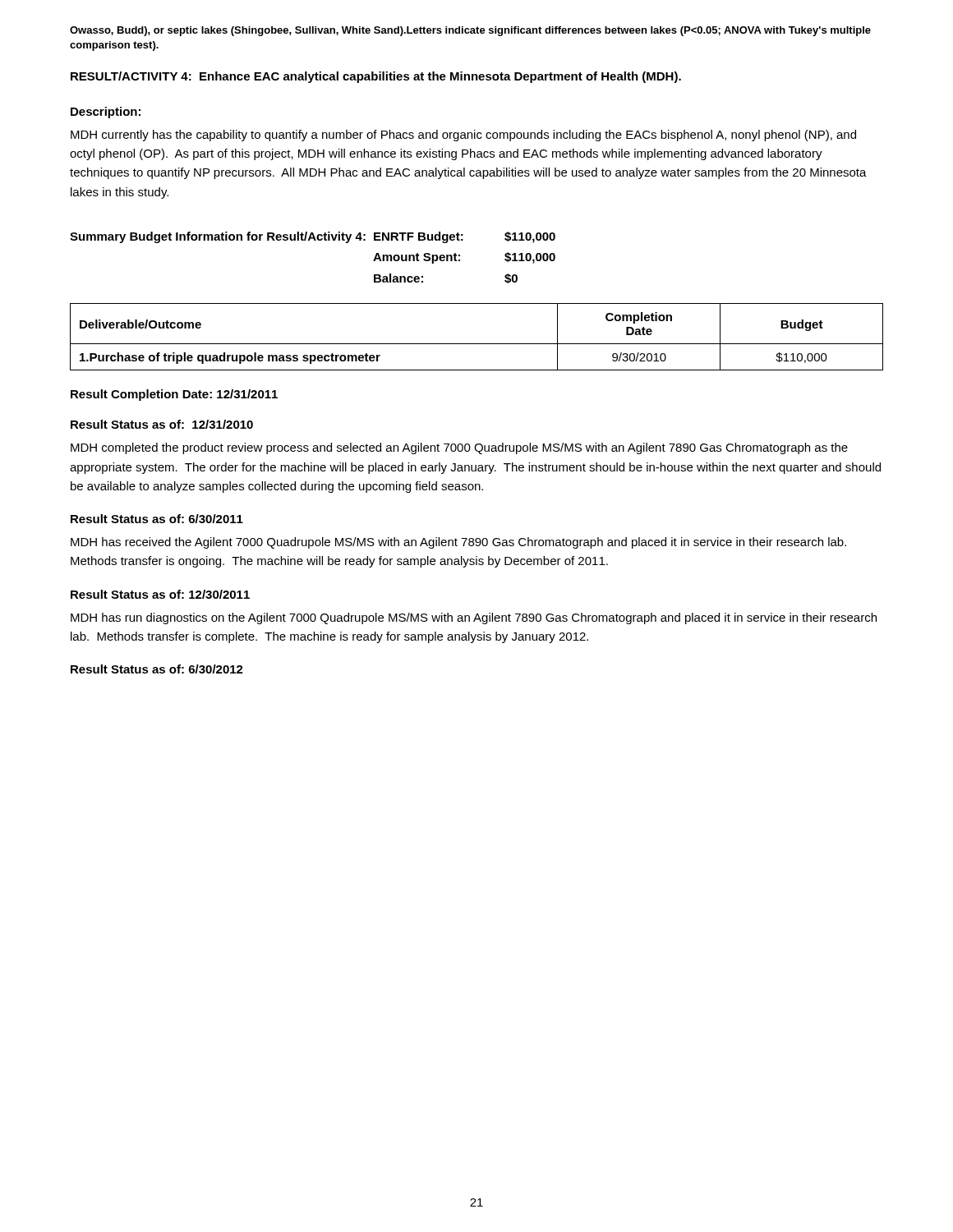Locate the text starting "Result Status as of: 6/30/2012"
The width and height of the screenshot is (953, 1232).
coord(156,669)
